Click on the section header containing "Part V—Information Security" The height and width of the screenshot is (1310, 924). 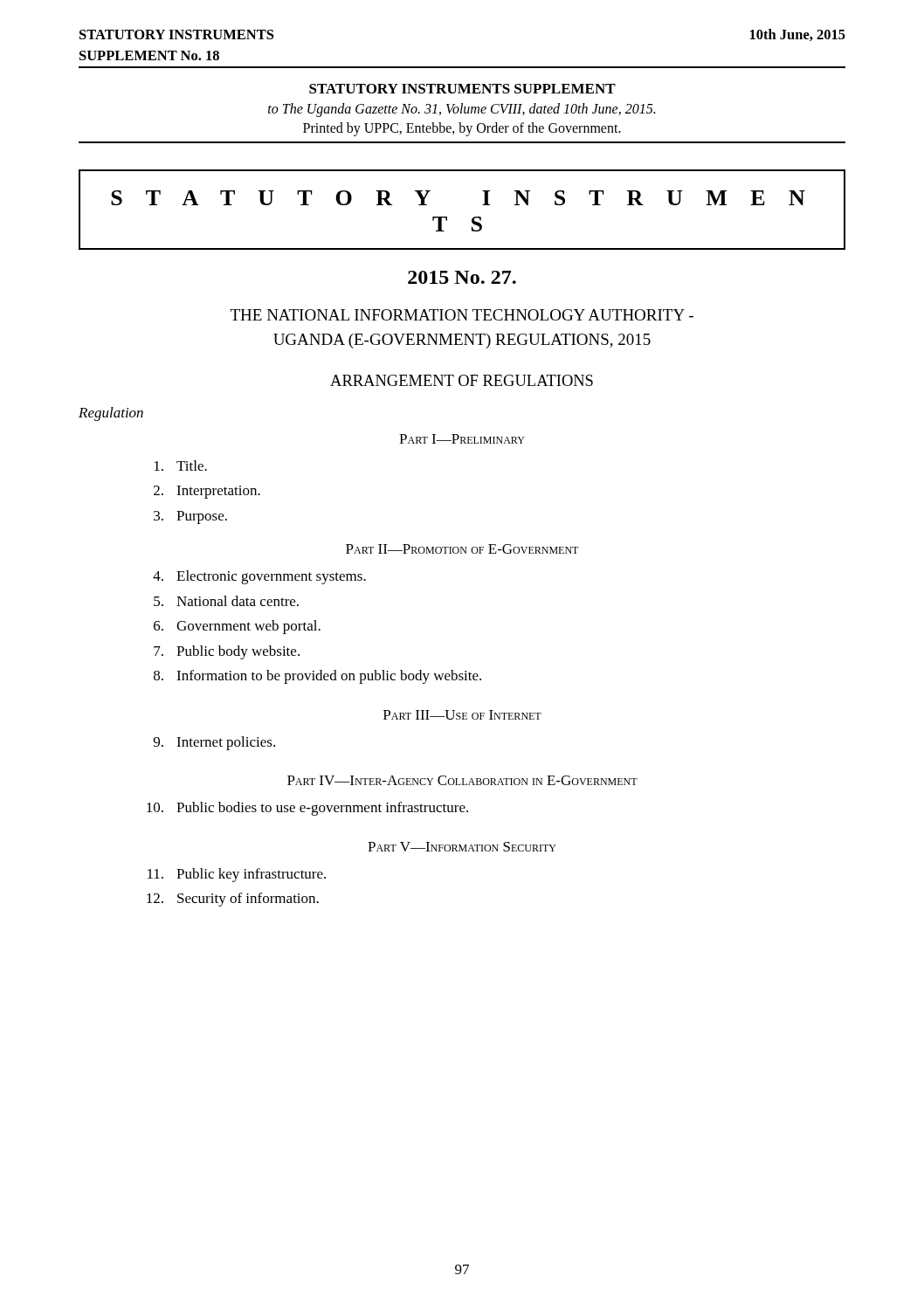(462, 847)
